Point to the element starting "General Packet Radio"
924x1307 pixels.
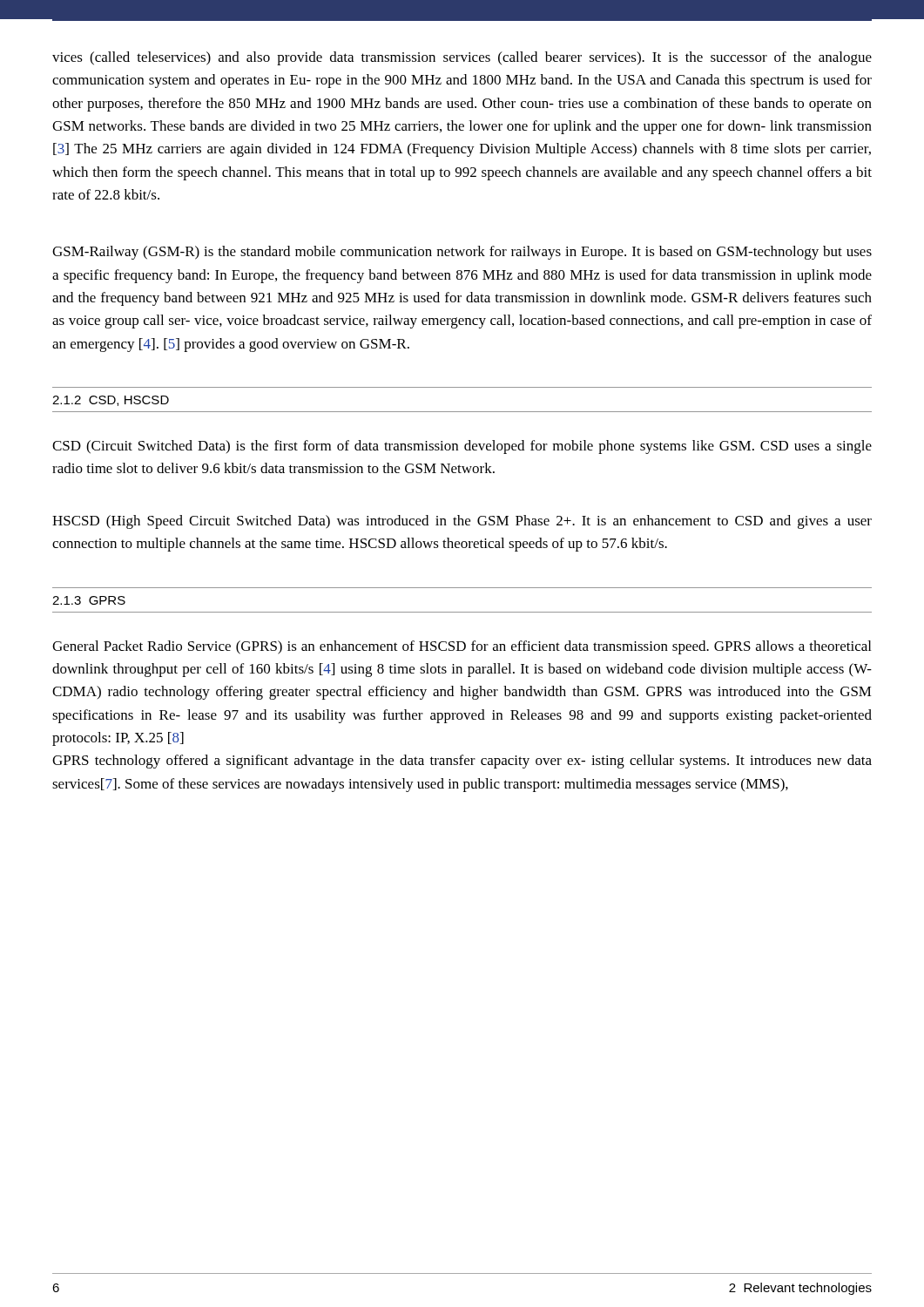(x=462, y=715)
